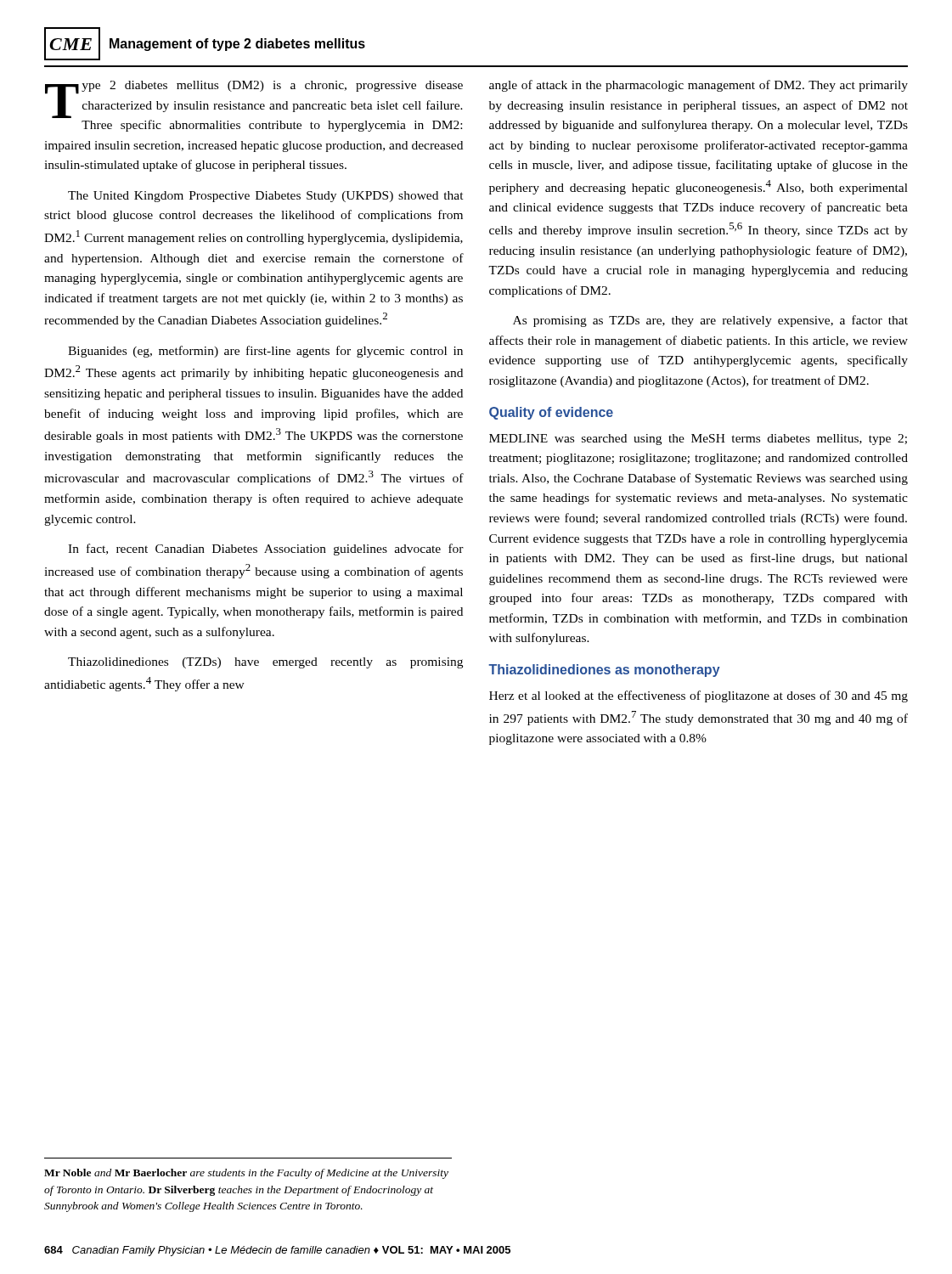
Task: Locate the text block that says "As promising as TZDs are, they are"
Action: (x=698, y=350)
